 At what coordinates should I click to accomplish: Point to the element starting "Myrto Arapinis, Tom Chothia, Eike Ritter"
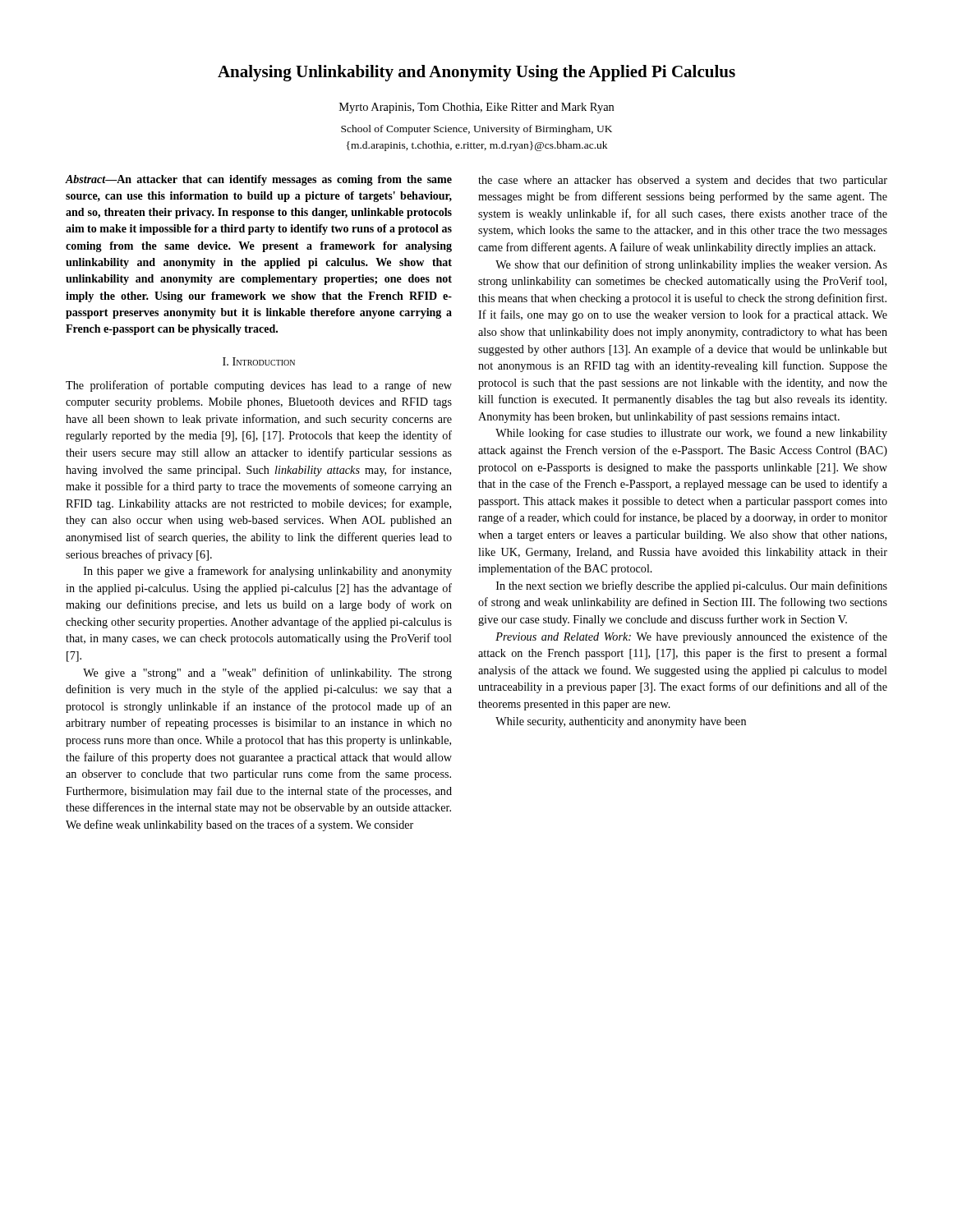click(x=476, y=107)
